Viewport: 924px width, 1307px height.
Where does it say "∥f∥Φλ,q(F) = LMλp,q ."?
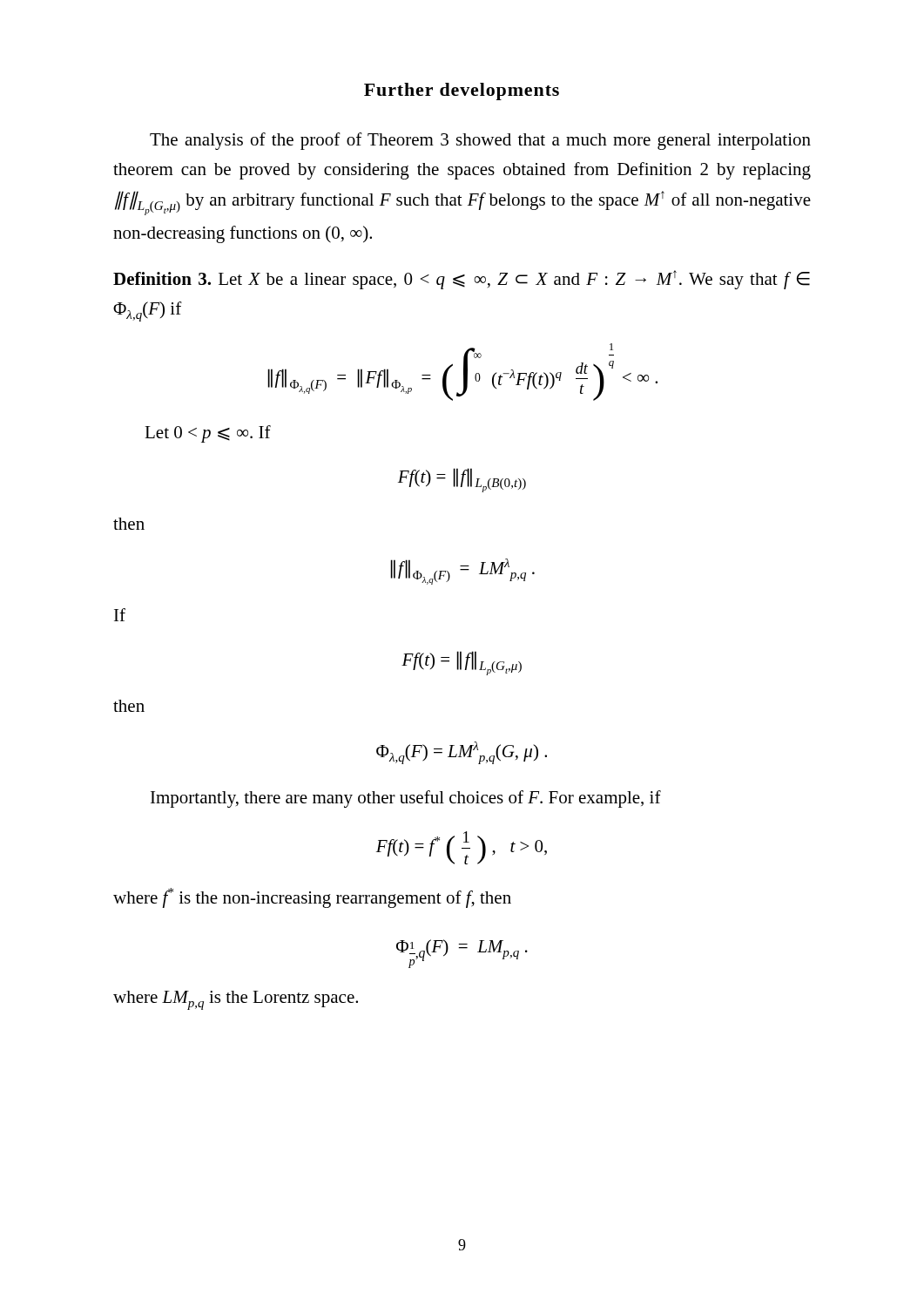pyautogui.click(x=462, y=570)
